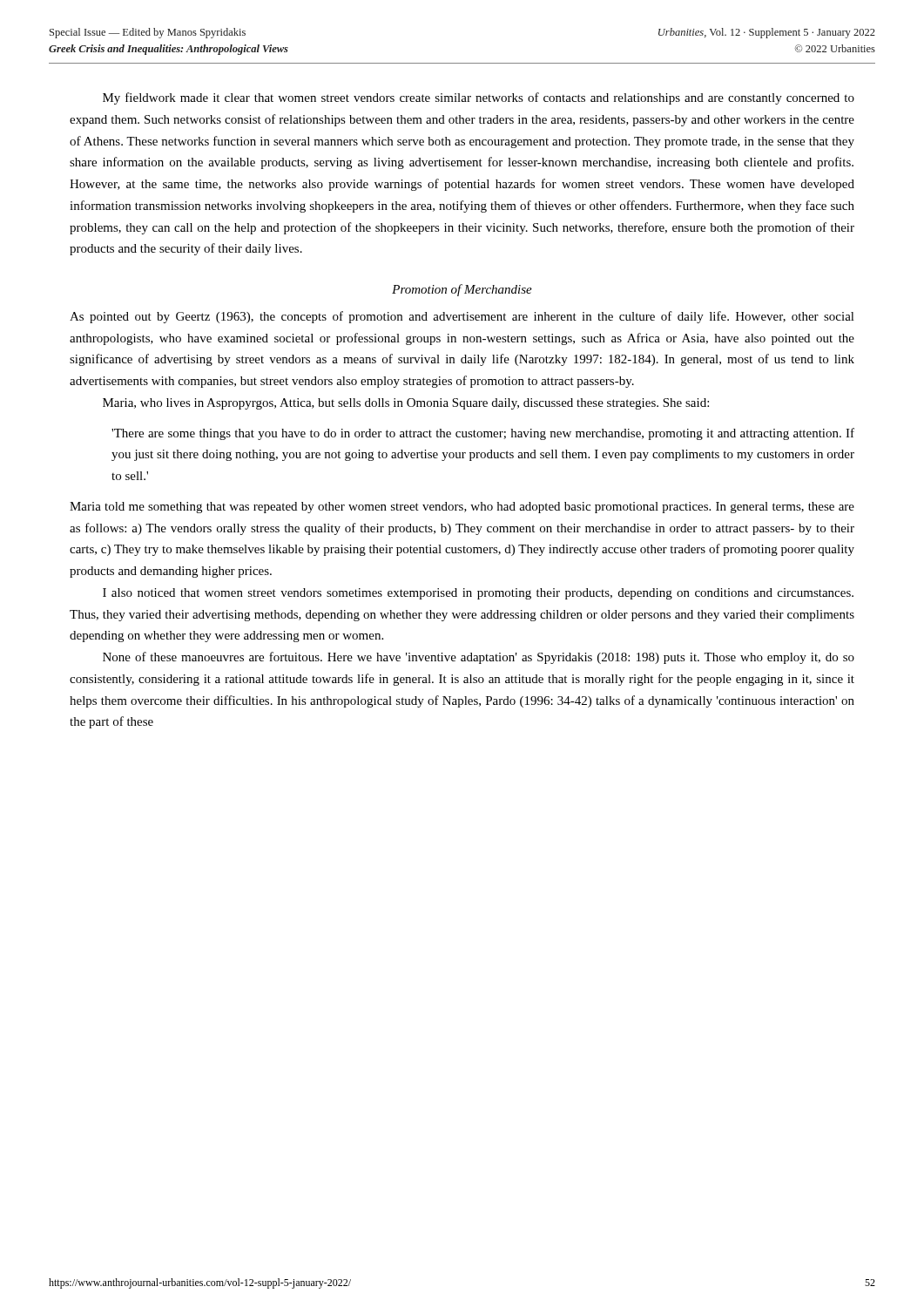The image size is (924, 1307).
Task: Select the text block that says "As pointed out"
Action: (462, 359)
